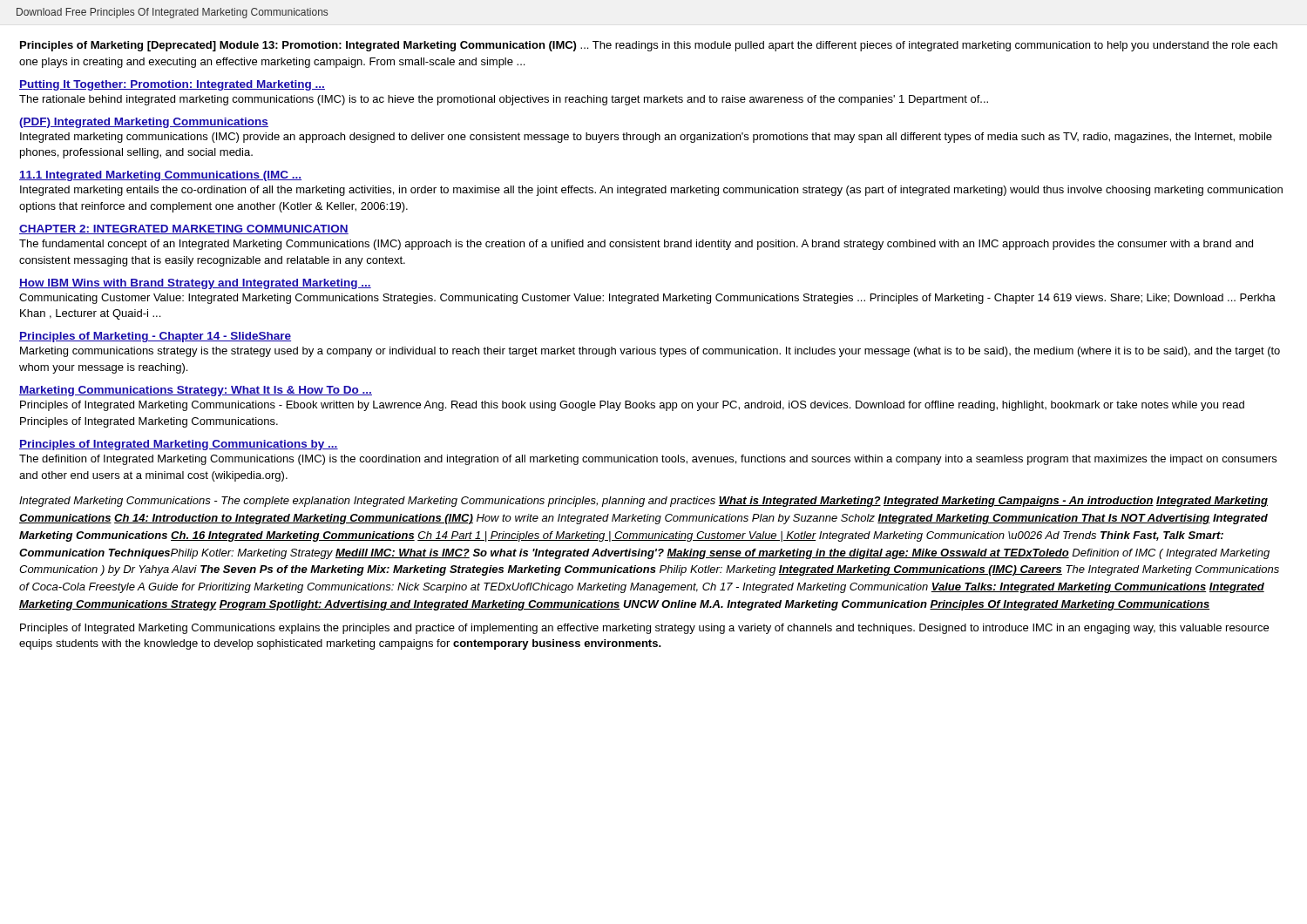Find the text starting "Integrated Marketing Communications - The complete explanation Integrated"
The image size is (1307, 924).
pos(649,552)
